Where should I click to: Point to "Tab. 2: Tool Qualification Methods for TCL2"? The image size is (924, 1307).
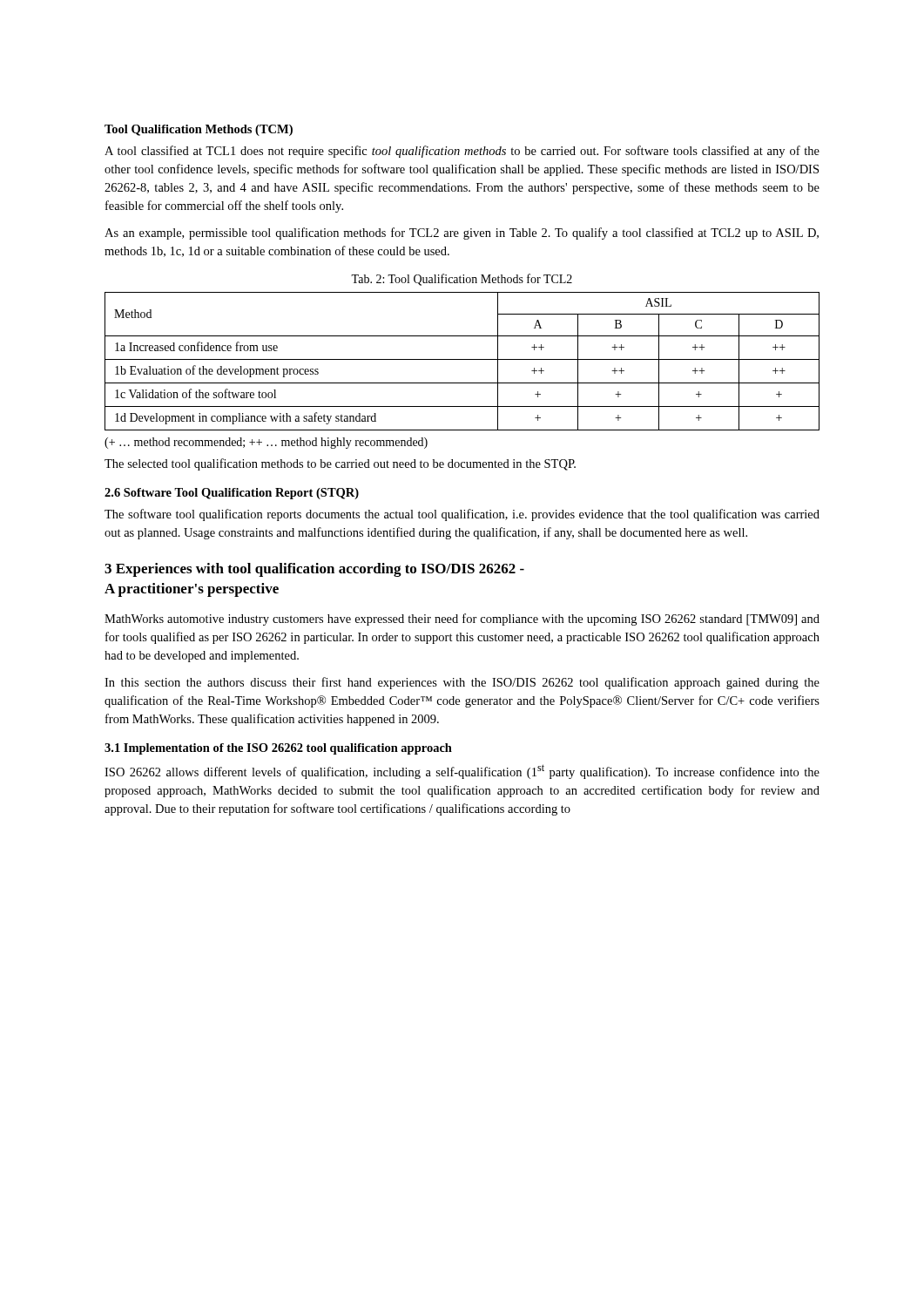coord(462,279)
